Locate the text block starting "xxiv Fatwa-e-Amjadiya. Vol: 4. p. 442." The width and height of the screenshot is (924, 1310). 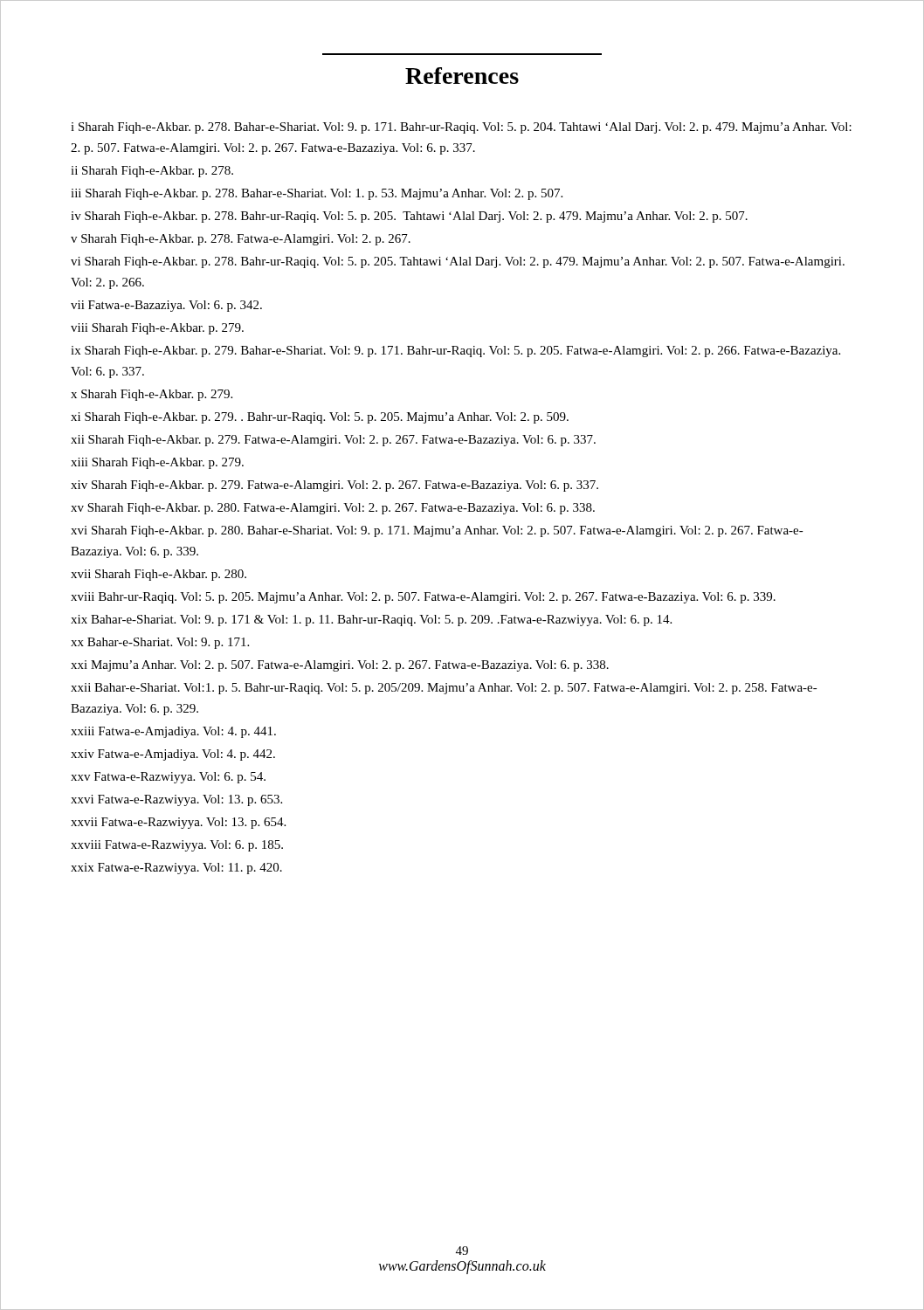click(173, 754)
